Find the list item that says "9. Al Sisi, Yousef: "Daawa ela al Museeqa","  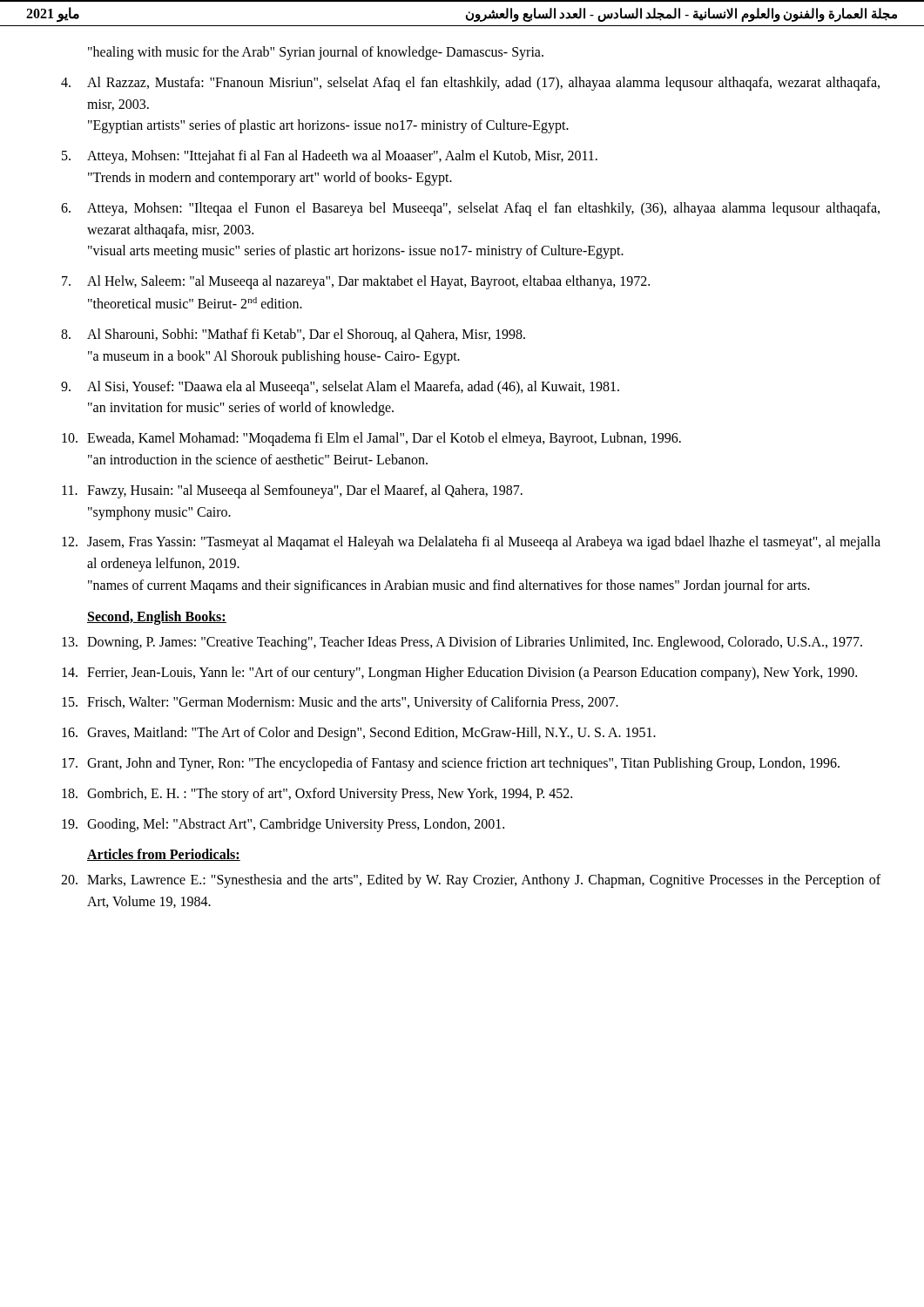point(471,398)
